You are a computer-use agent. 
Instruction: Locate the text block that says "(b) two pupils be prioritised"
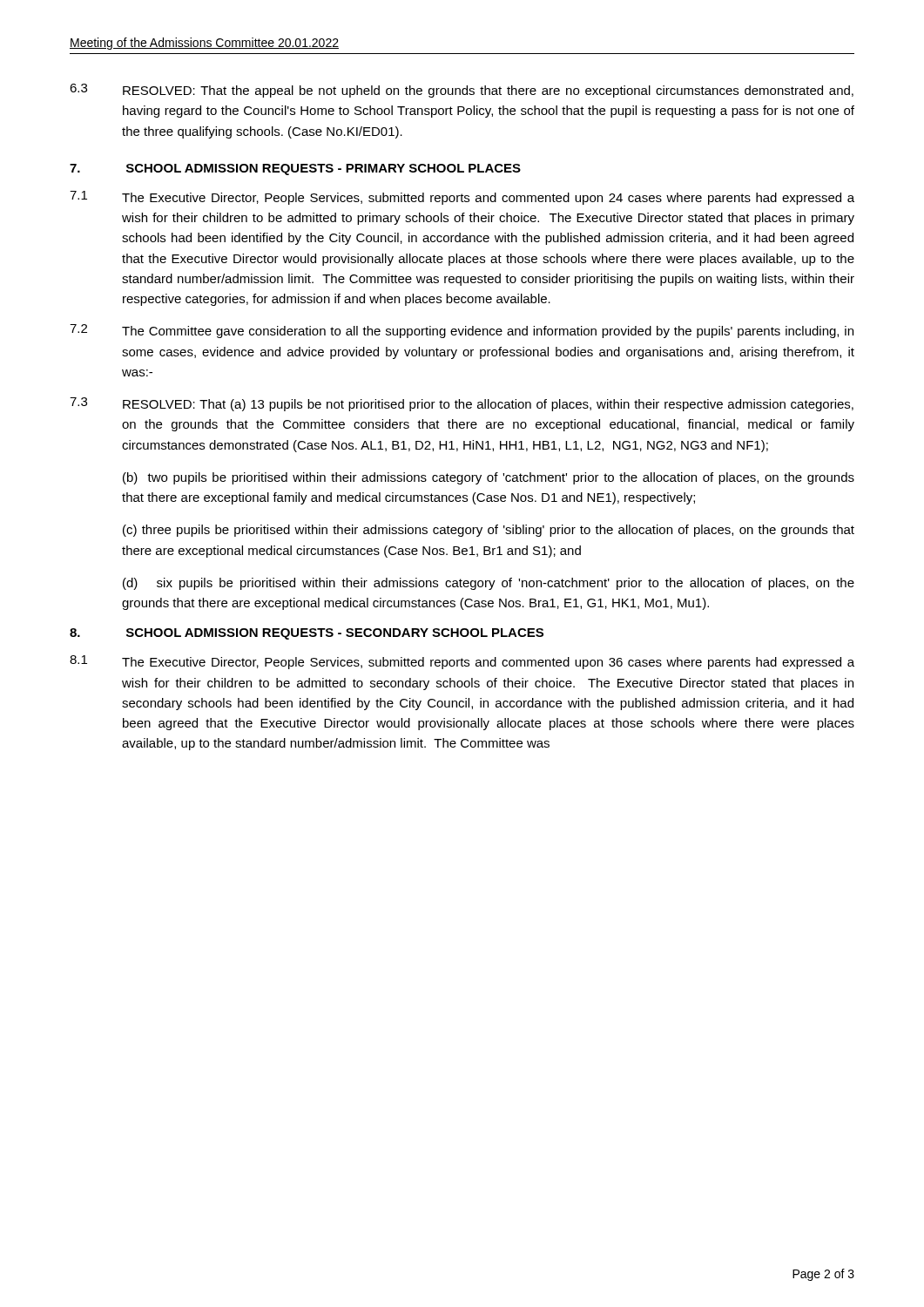click(488, 487)
